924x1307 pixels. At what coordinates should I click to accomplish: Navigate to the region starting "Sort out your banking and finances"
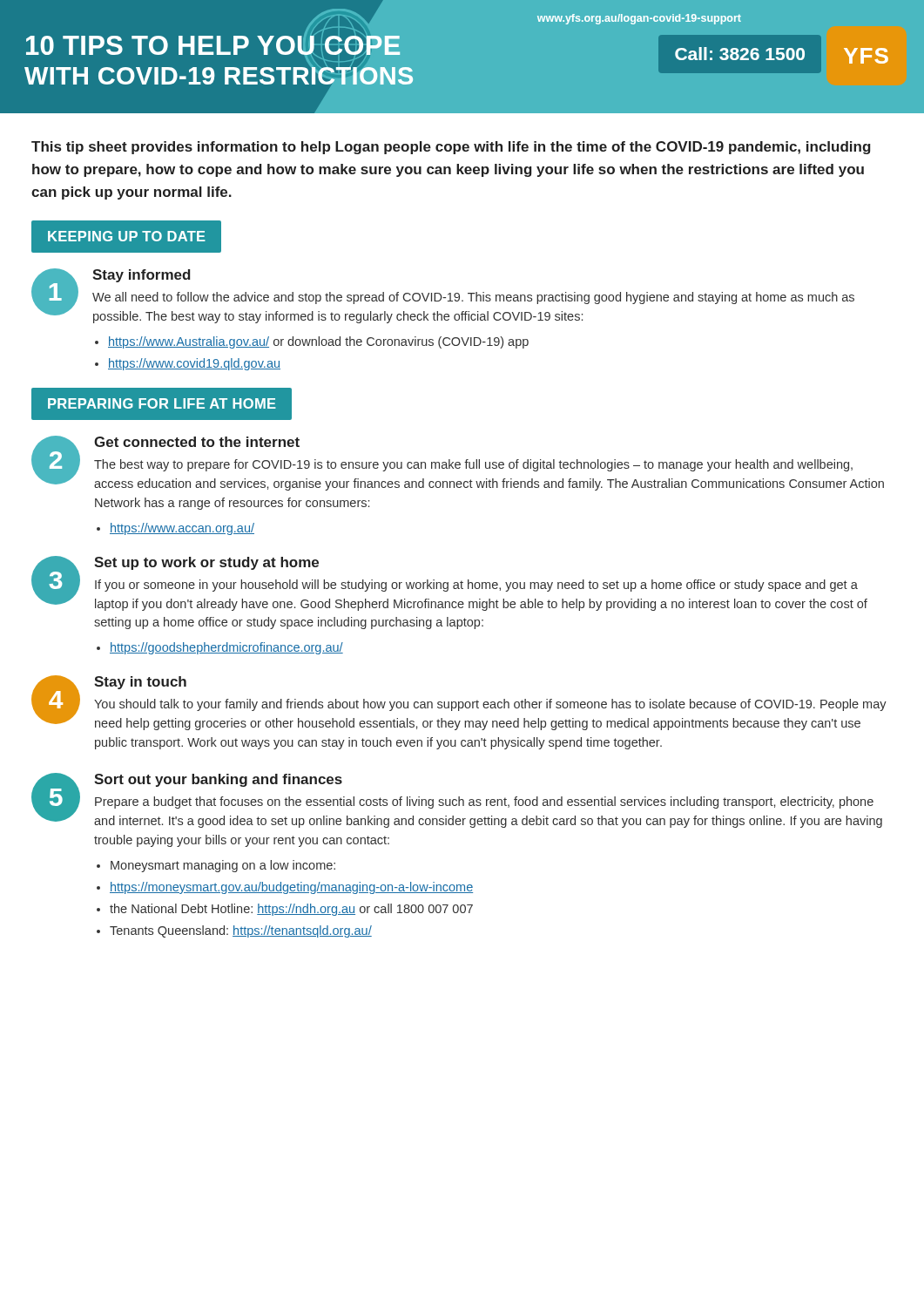tap(218, 780)
